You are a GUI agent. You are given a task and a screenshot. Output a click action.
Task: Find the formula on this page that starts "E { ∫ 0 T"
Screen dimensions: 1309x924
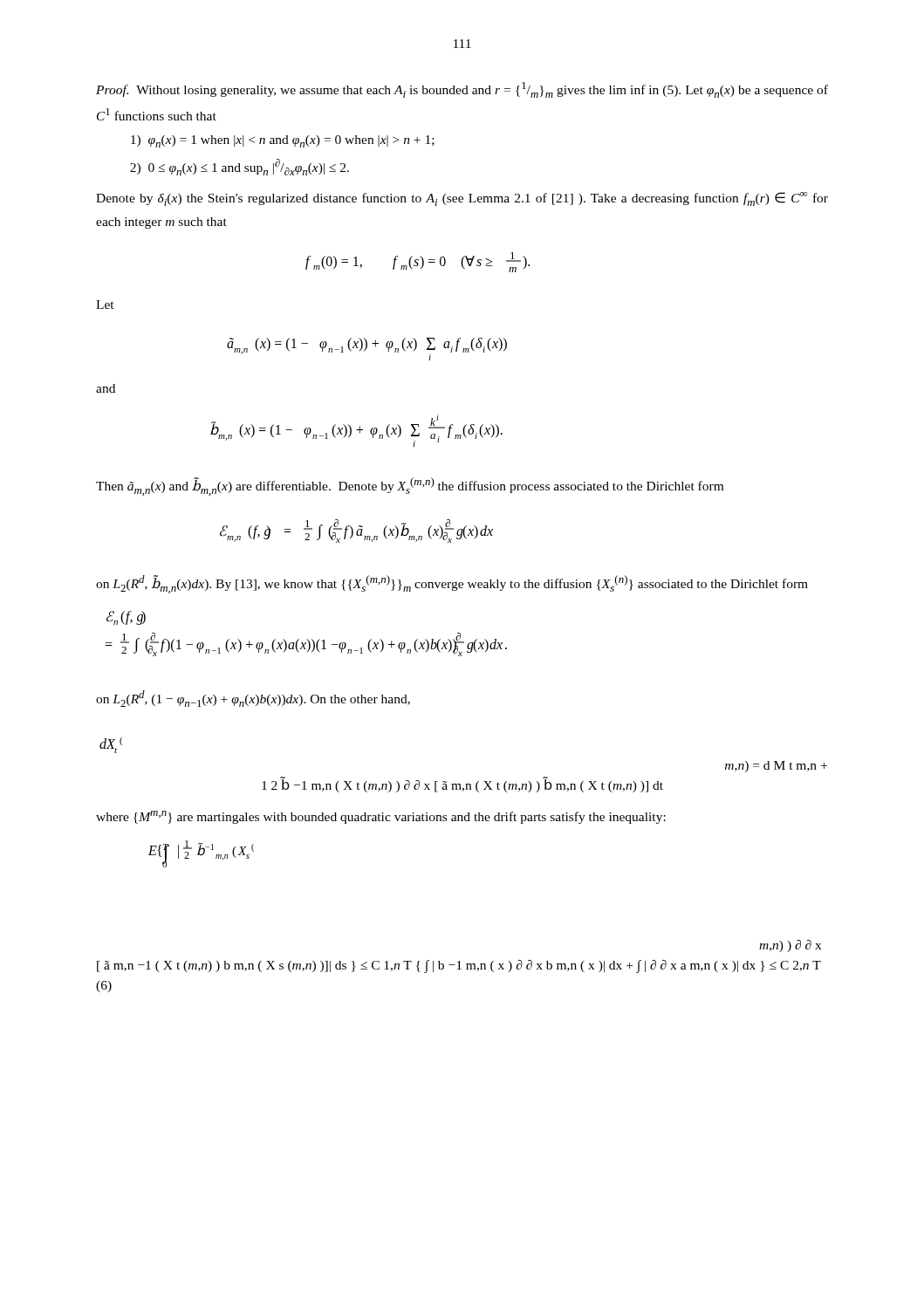coord(201,854)
